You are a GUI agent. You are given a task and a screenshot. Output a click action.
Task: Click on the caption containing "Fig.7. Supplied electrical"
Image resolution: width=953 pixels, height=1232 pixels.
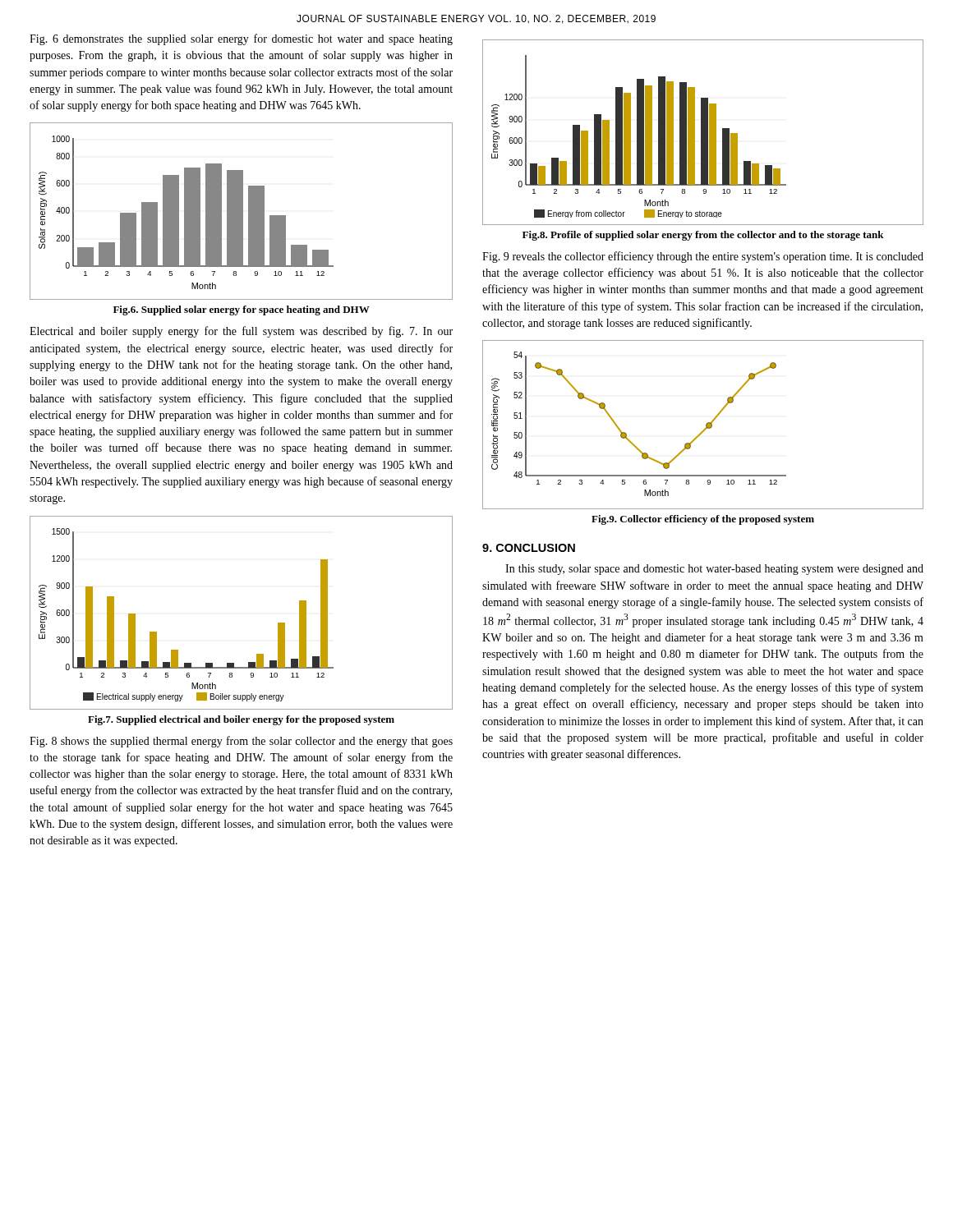(241, 719)
